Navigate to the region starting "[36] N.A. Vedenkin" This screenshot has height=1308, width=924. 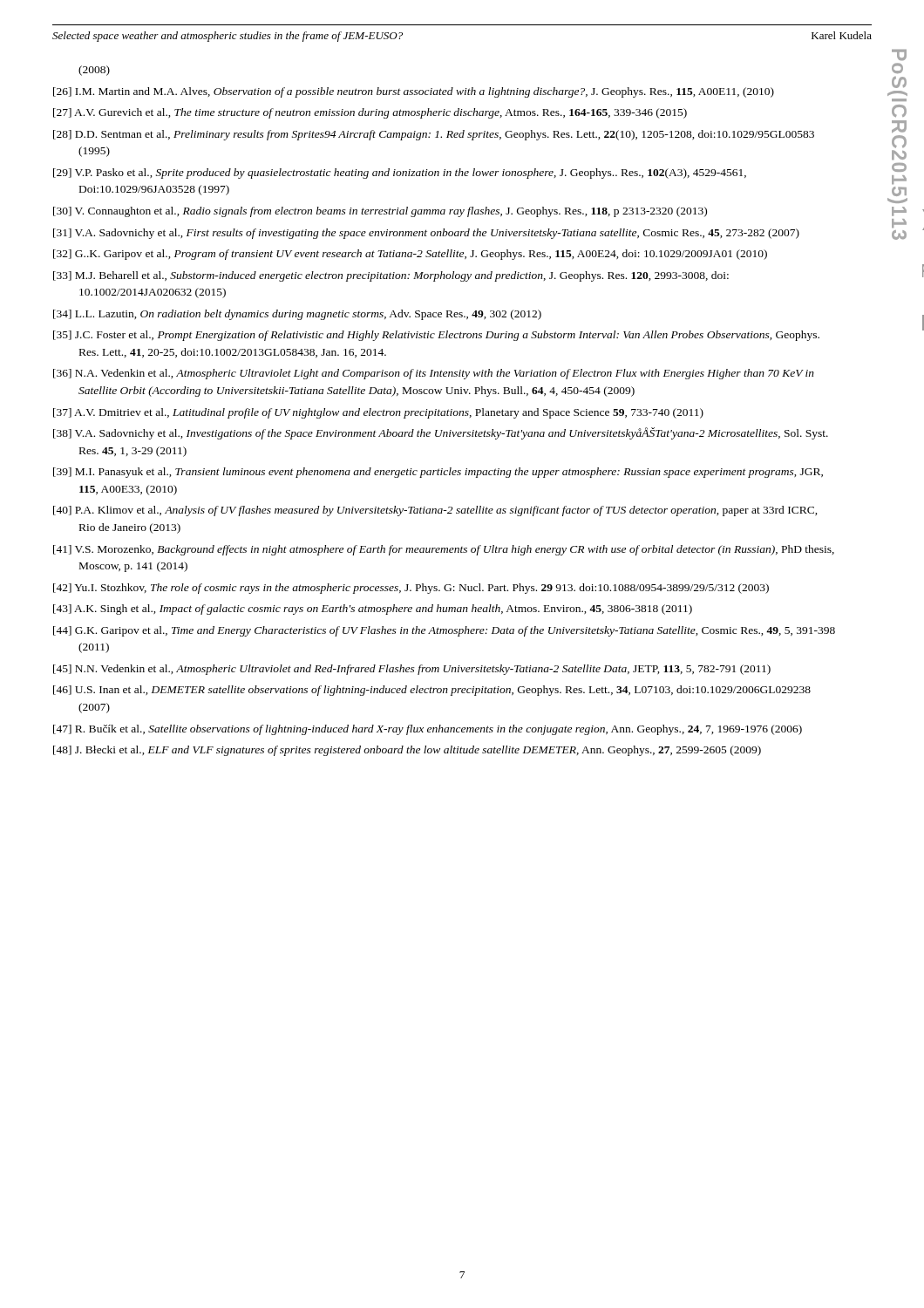point(433,382)
